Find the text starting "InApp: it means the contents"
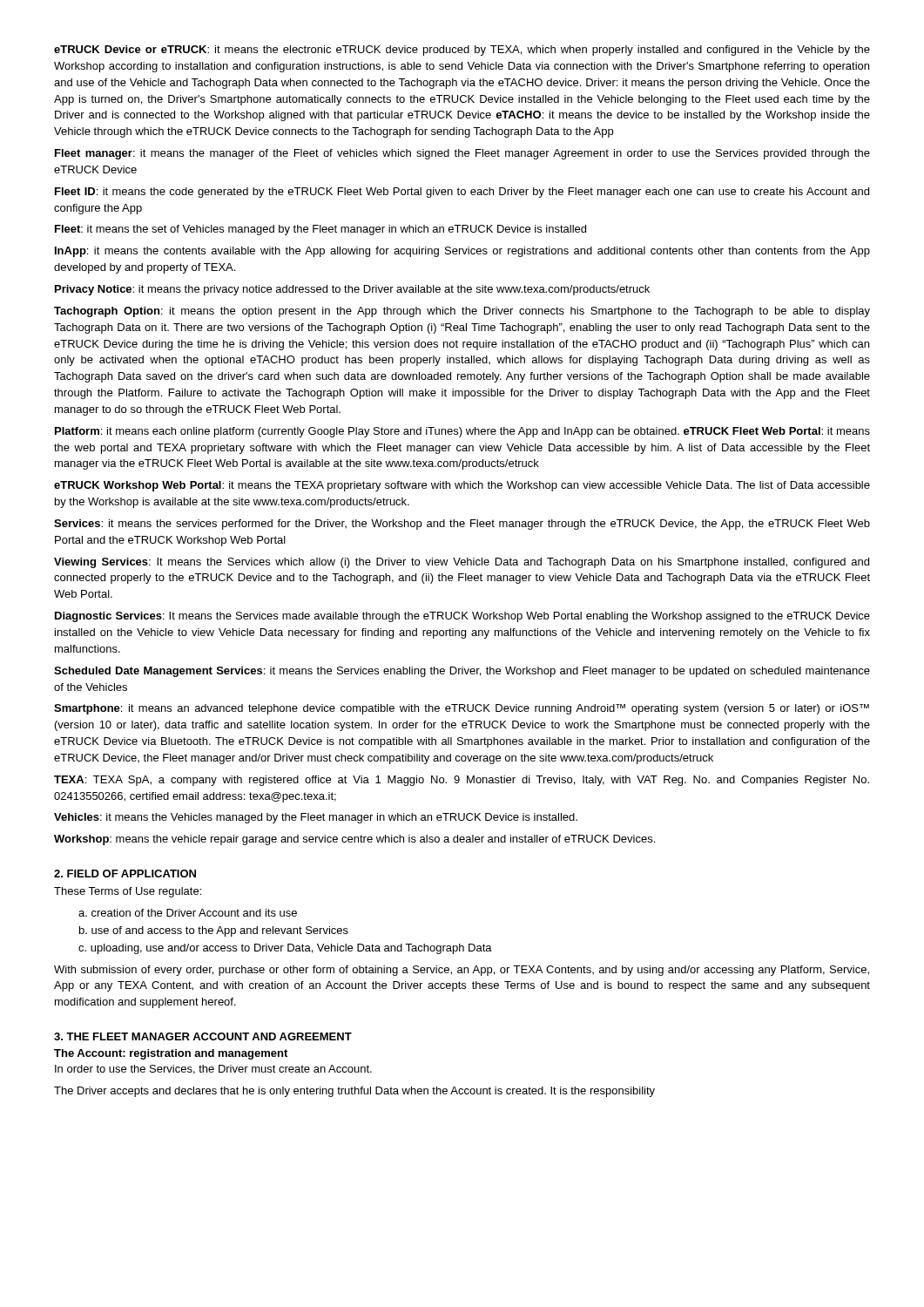This screenshot has height=1307, width=924. point(462,259)
